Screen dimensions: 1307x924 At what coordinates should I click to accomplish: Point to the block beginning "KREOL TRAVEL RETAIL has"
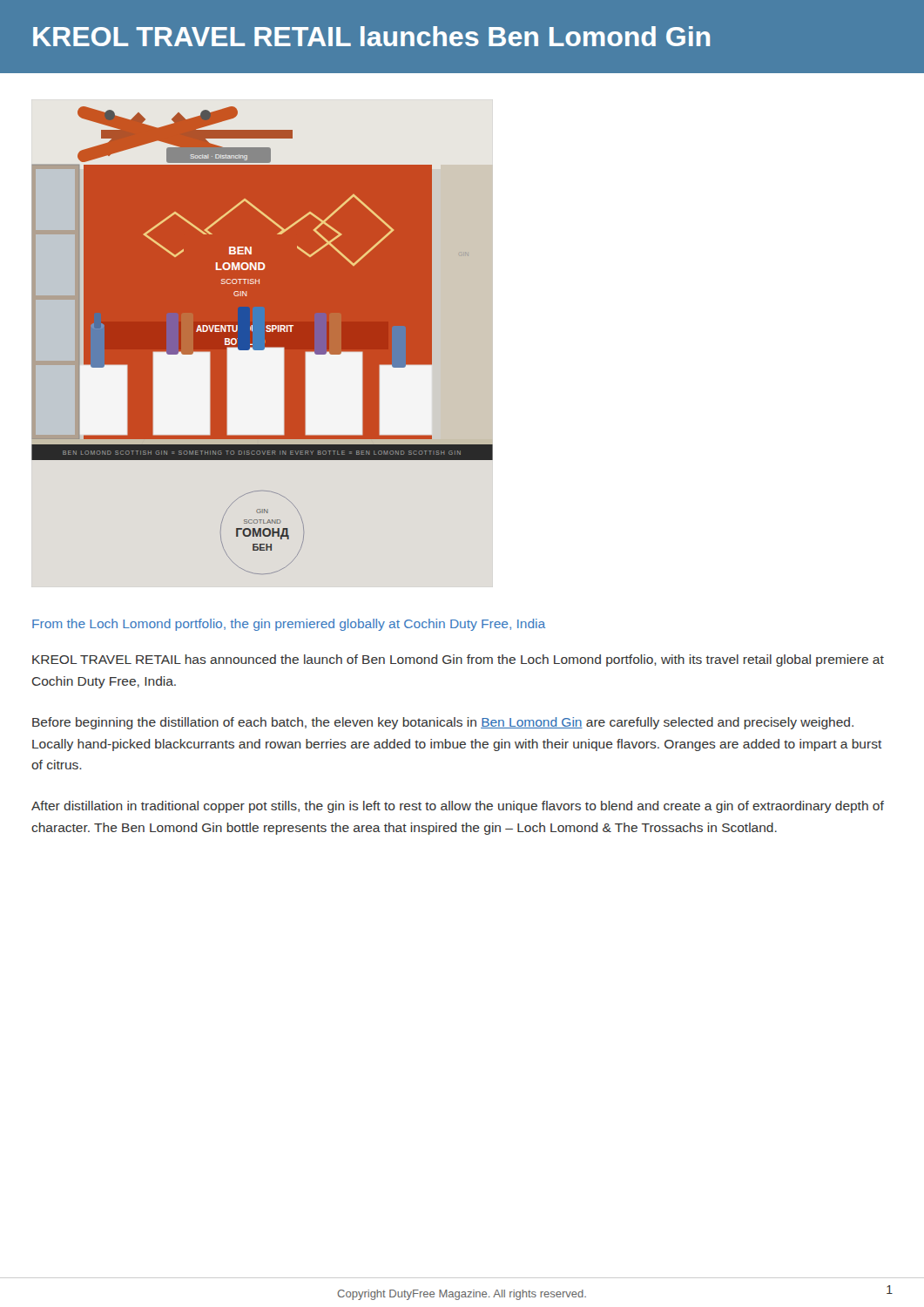458,670
